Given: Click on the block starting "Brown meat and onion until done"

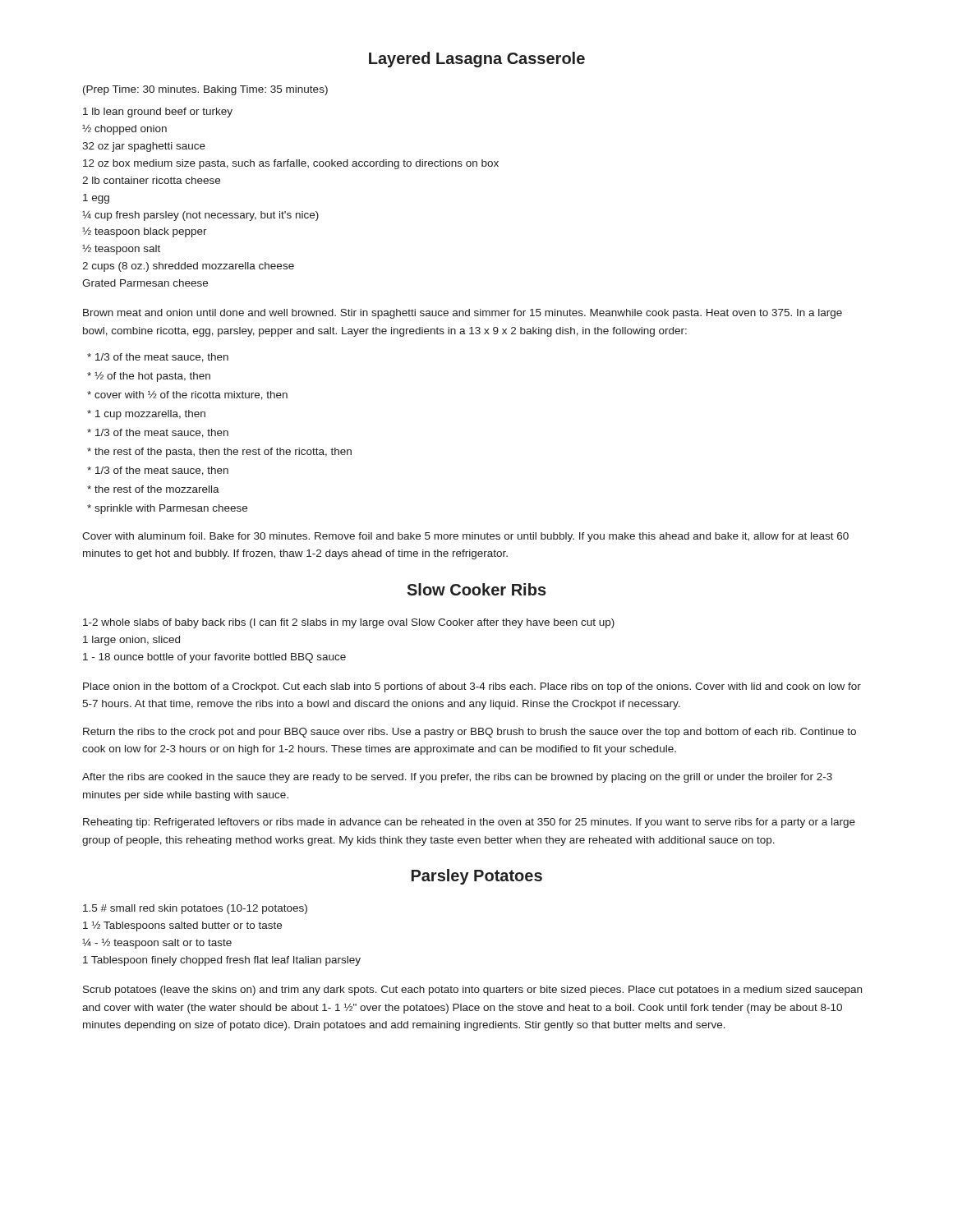Looking at the screenshot, I should pyautogui.click(x=476, y=322).
